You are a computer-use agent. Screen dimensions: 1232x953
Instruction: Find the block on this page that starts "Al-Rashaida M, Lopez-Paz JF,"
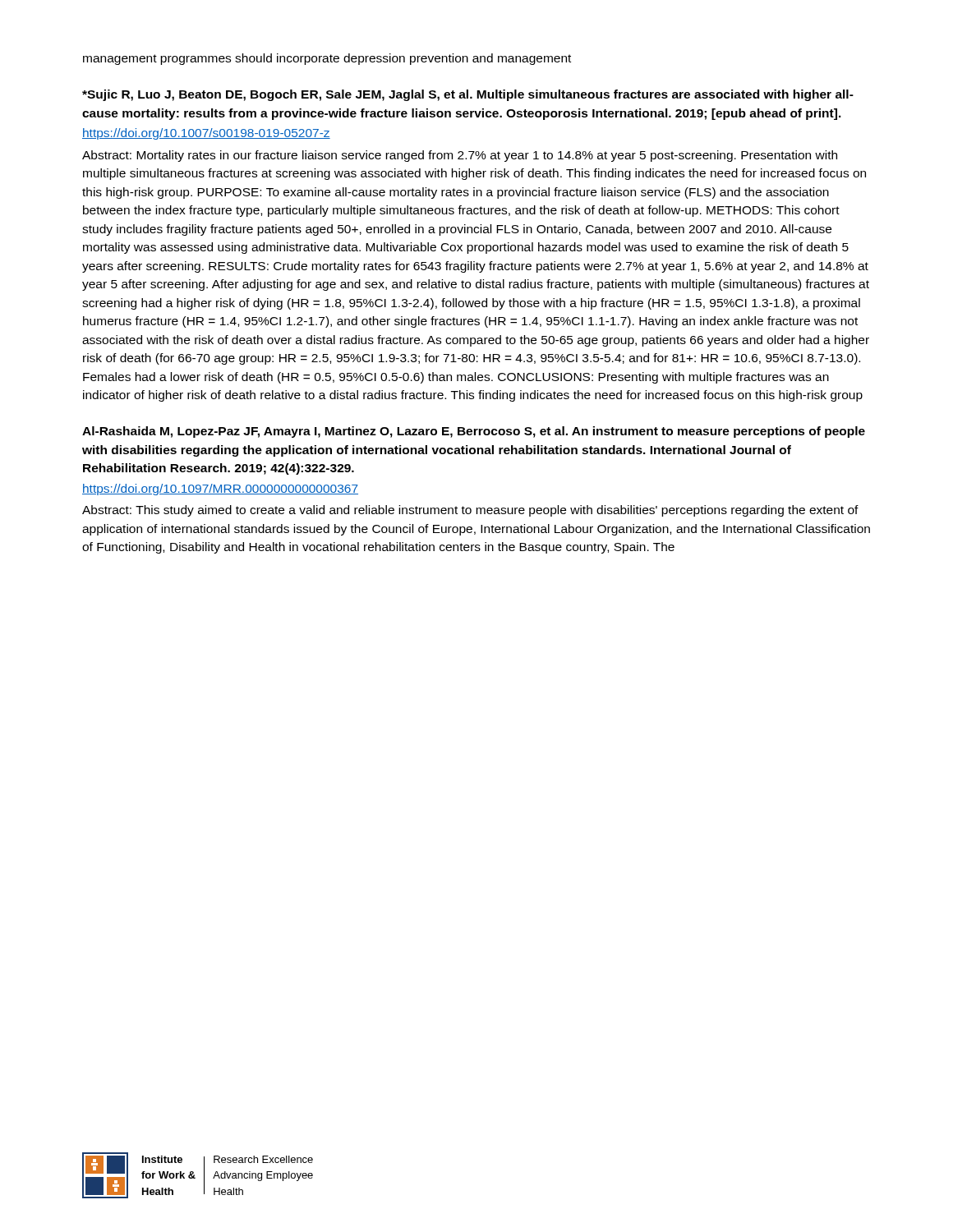coord(474,450)
